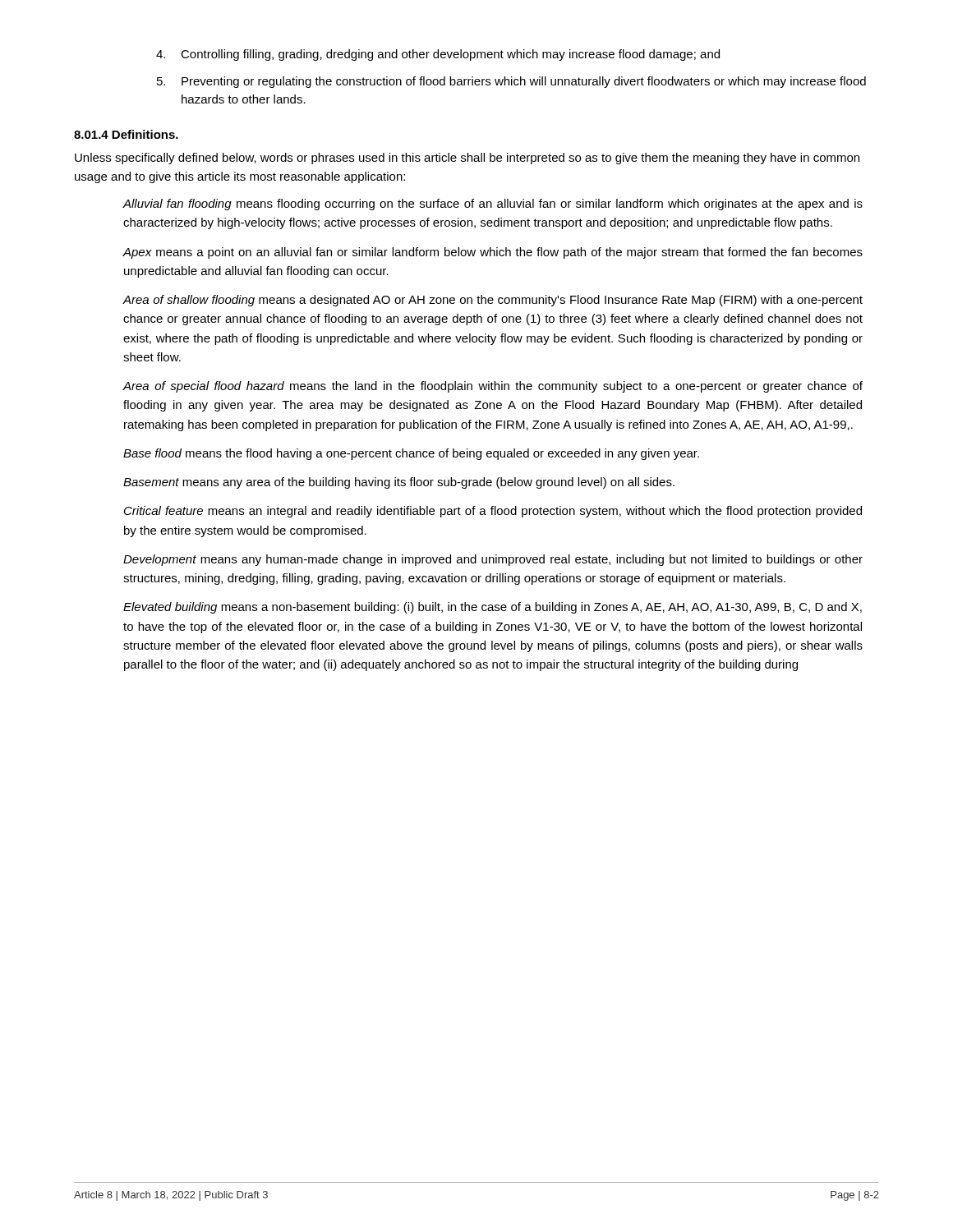Click on the element starting "5. Preventing or regulating the construction"
This screenshot has height=1232, width=953.
coord(518,90)
